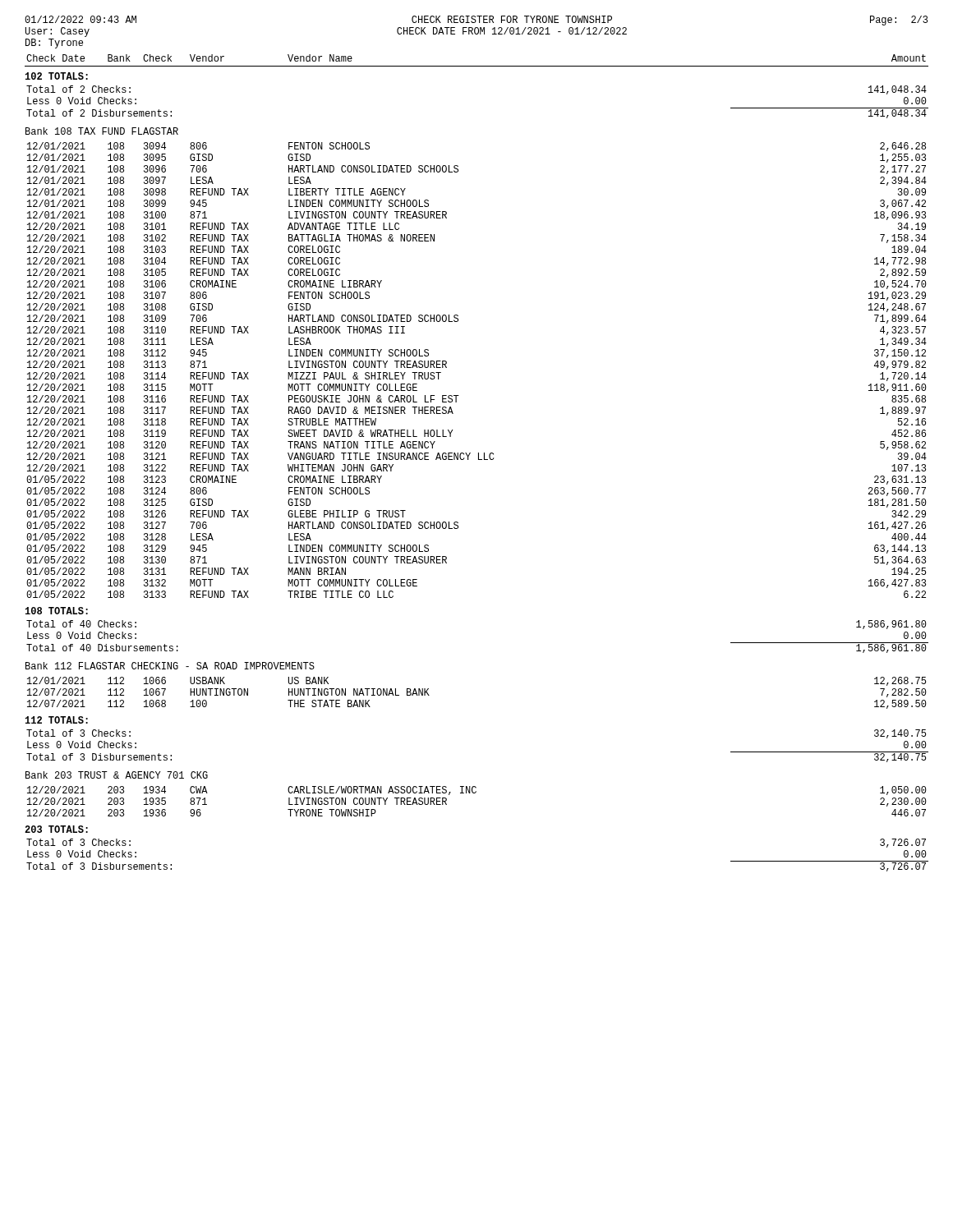Where does it say "Bank 108 TAX FUND FLAGSTAR"?
This screenshot has height=1232, width=953.
point(102,132)
